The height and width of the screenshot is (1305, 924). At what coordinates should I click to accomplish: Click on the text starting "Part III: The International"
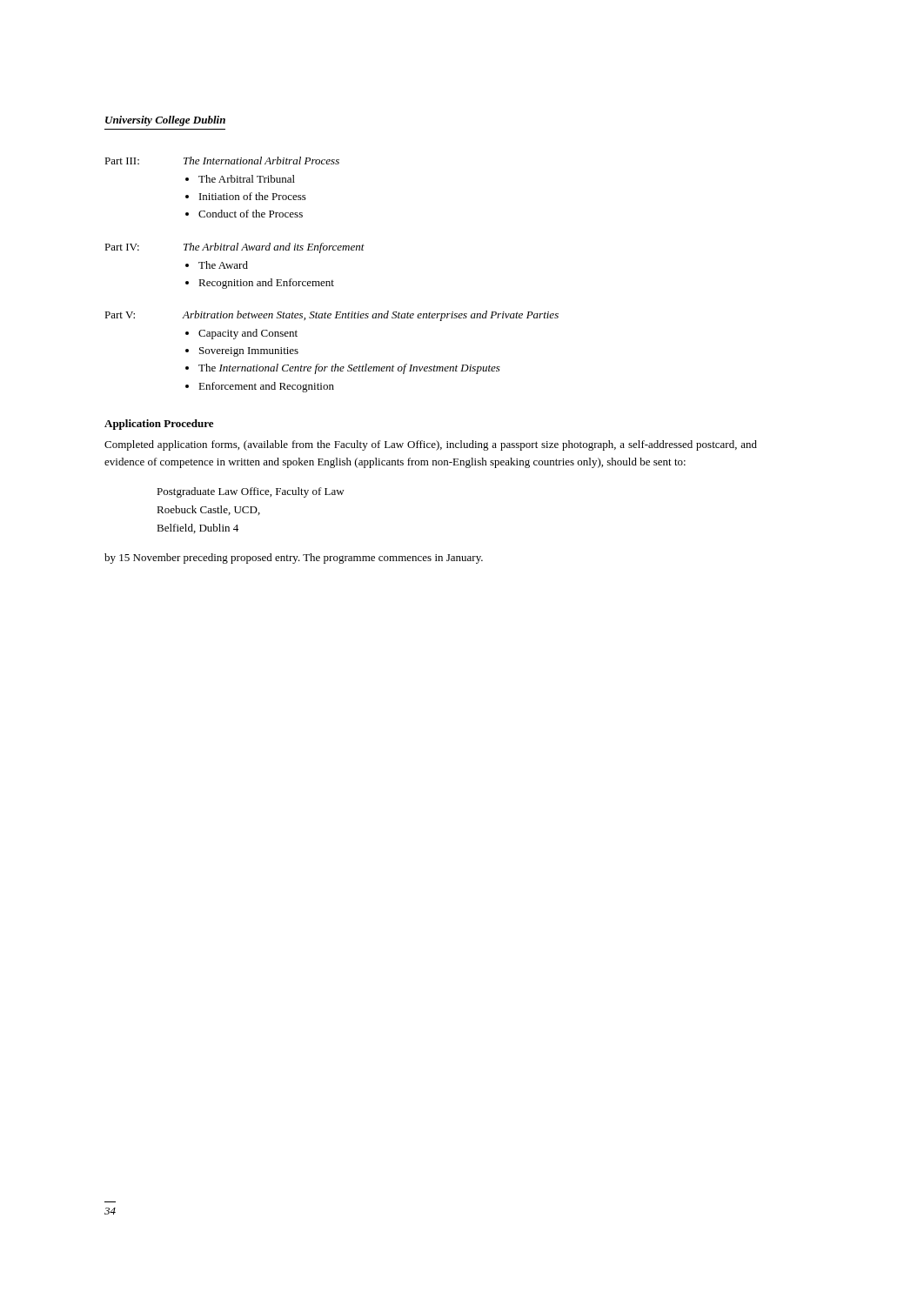click(x=222, y=161)
